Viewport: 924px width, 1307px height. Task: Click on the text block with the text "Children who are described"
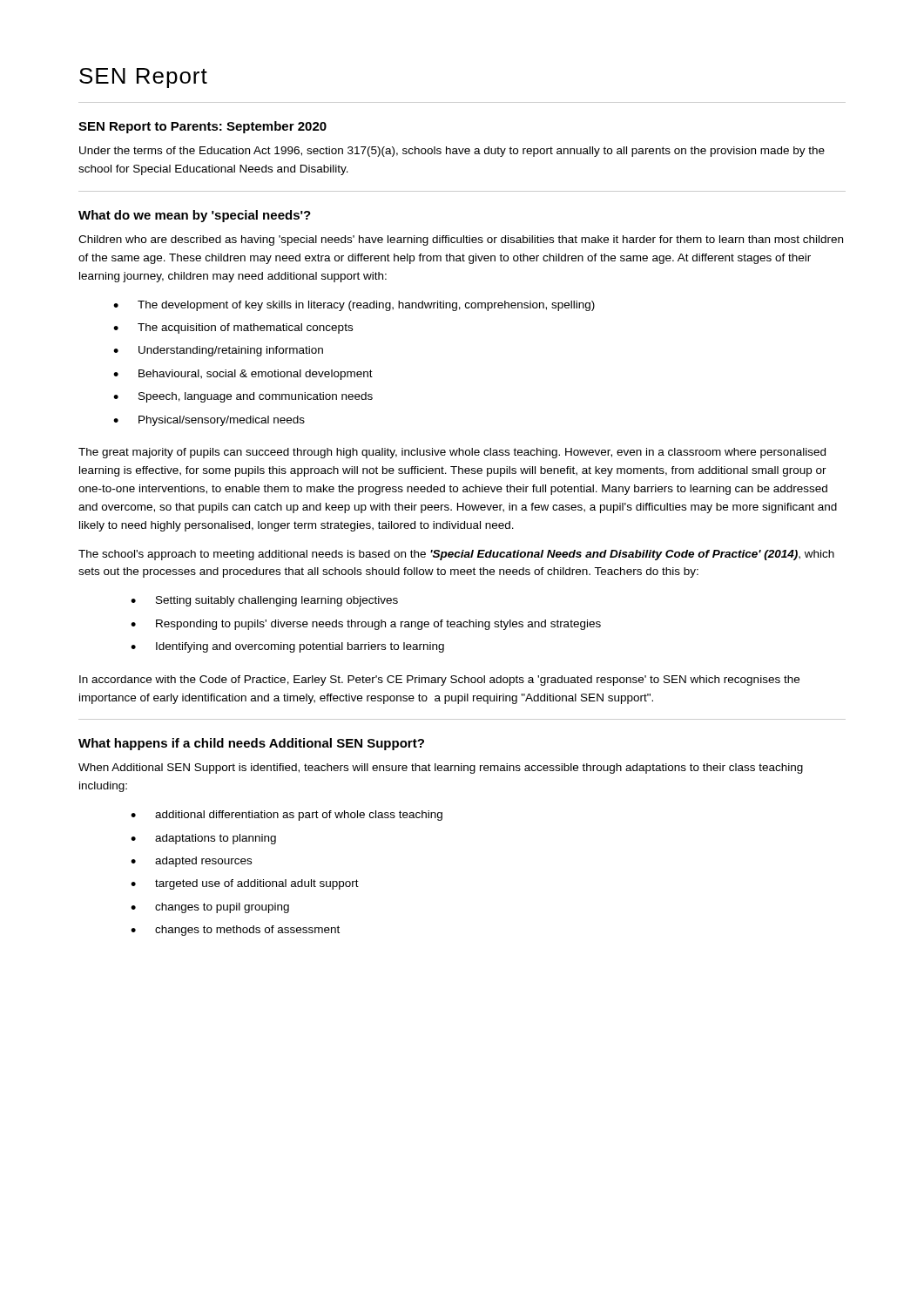click(x=461, y=257)
